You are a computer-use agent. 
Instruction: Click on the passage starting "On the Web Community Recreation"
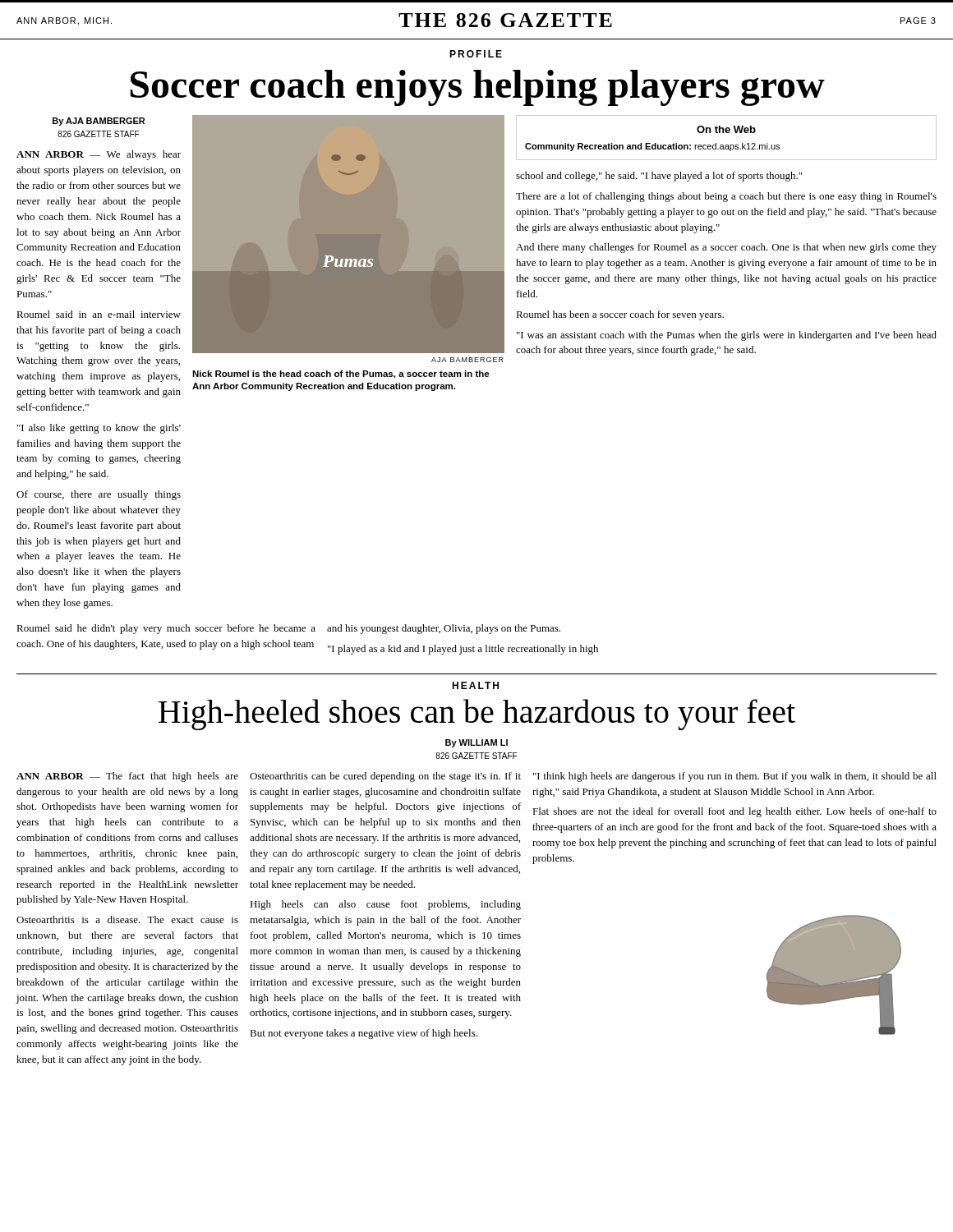(726, 138)
